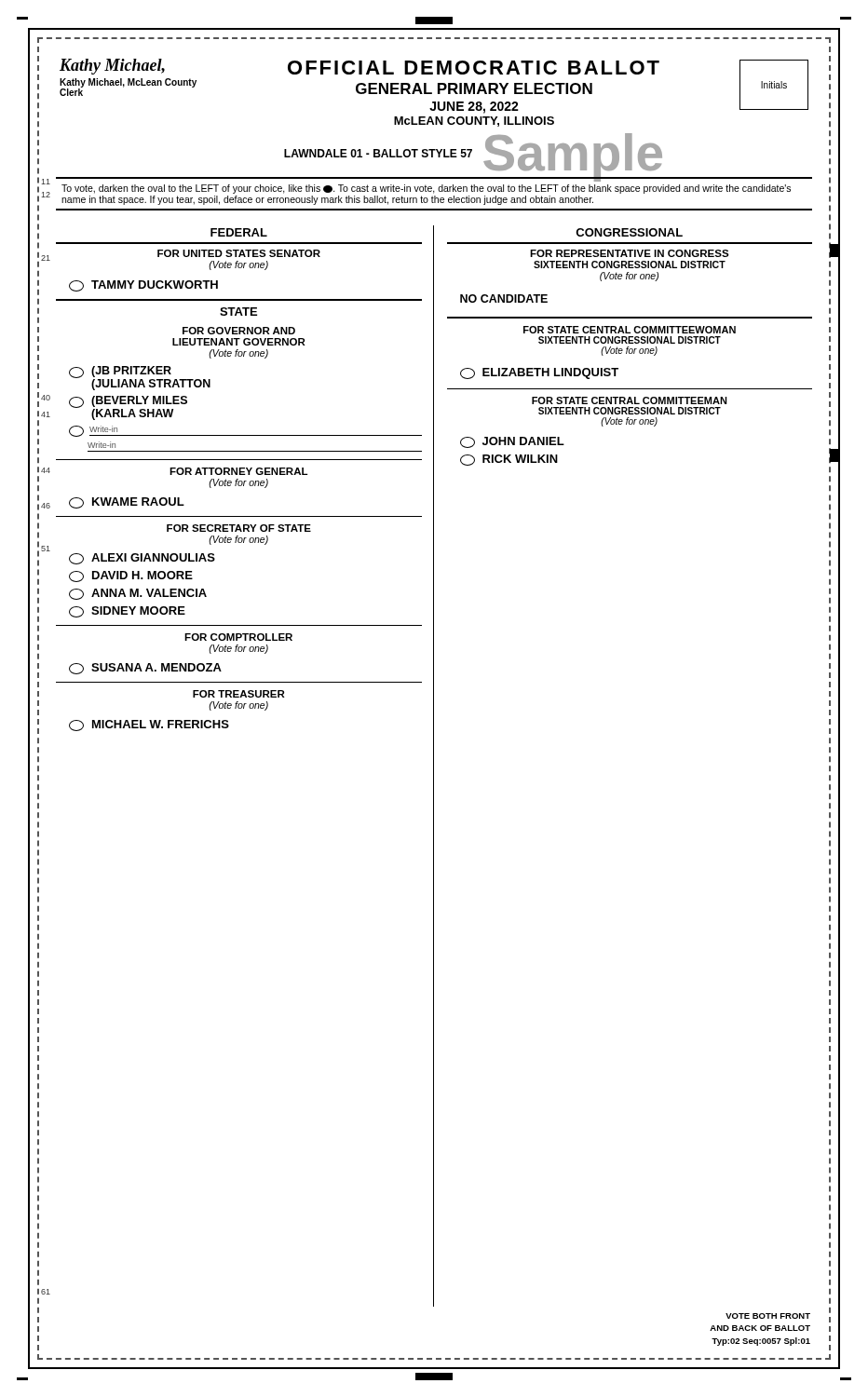Click on the text block starting "FOR ATTORNEY GENERAL (Vote for one)"
868x1397 pixels.
[239, 477]
